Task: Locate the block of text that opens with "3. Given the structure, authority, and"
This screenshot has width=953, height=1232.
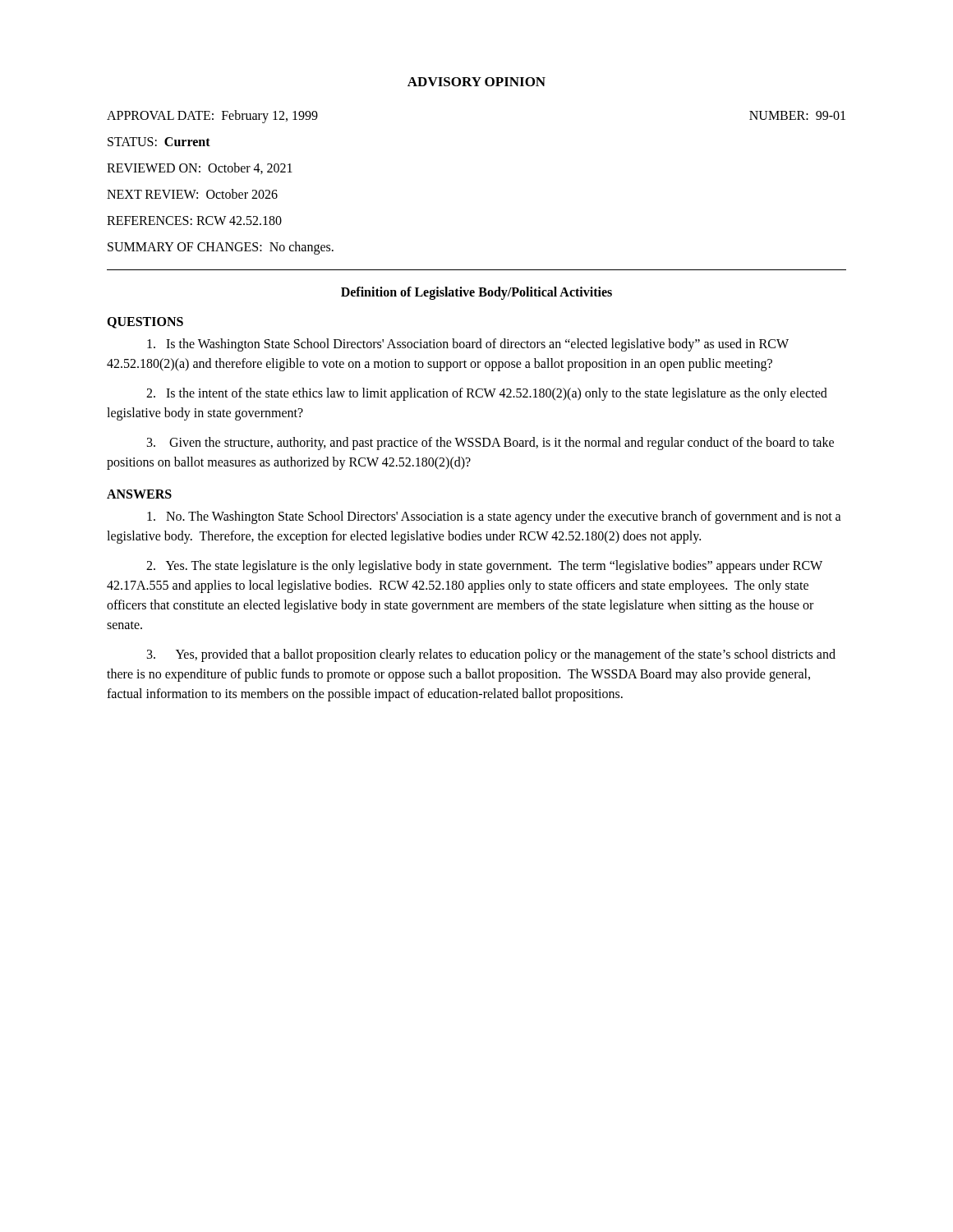Action: tap(471, 452)
